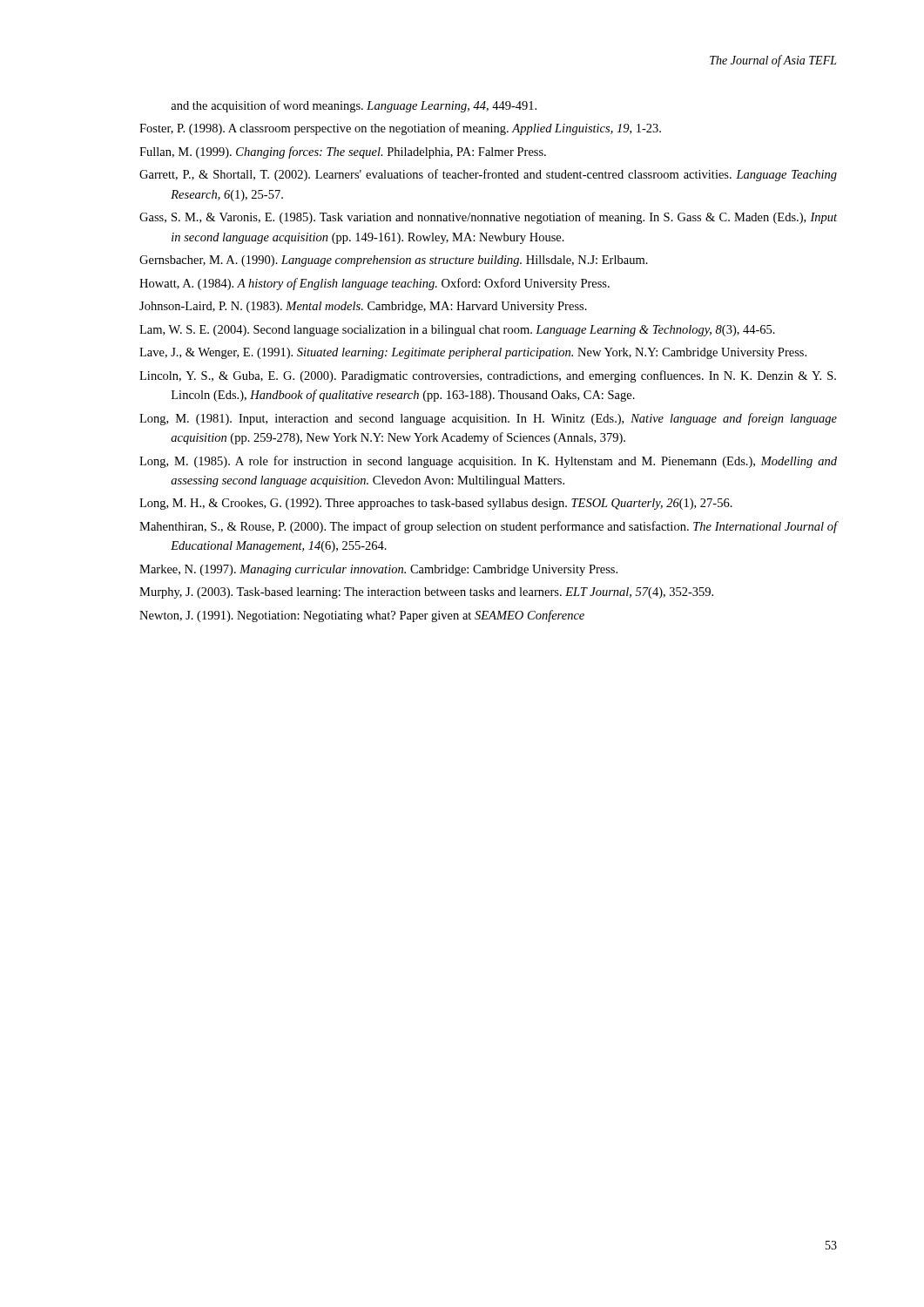924x1307 pixels.
Task: Select the region starting "Mahenthiran, S., & Rouse,"
Action: click(x=488, y=536)
